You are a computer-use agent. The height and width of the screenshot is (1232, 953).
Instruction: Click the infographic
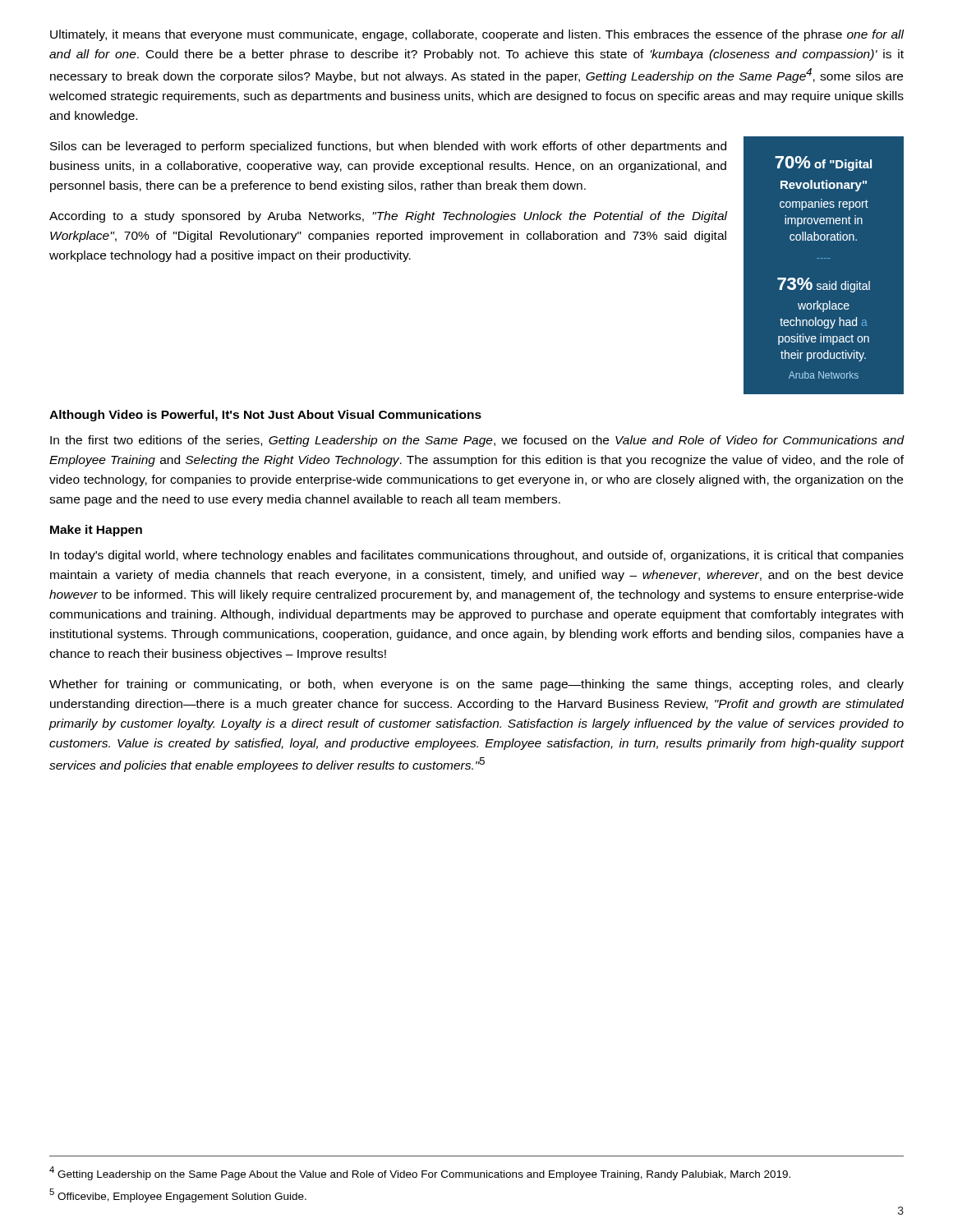pos(824,265)
